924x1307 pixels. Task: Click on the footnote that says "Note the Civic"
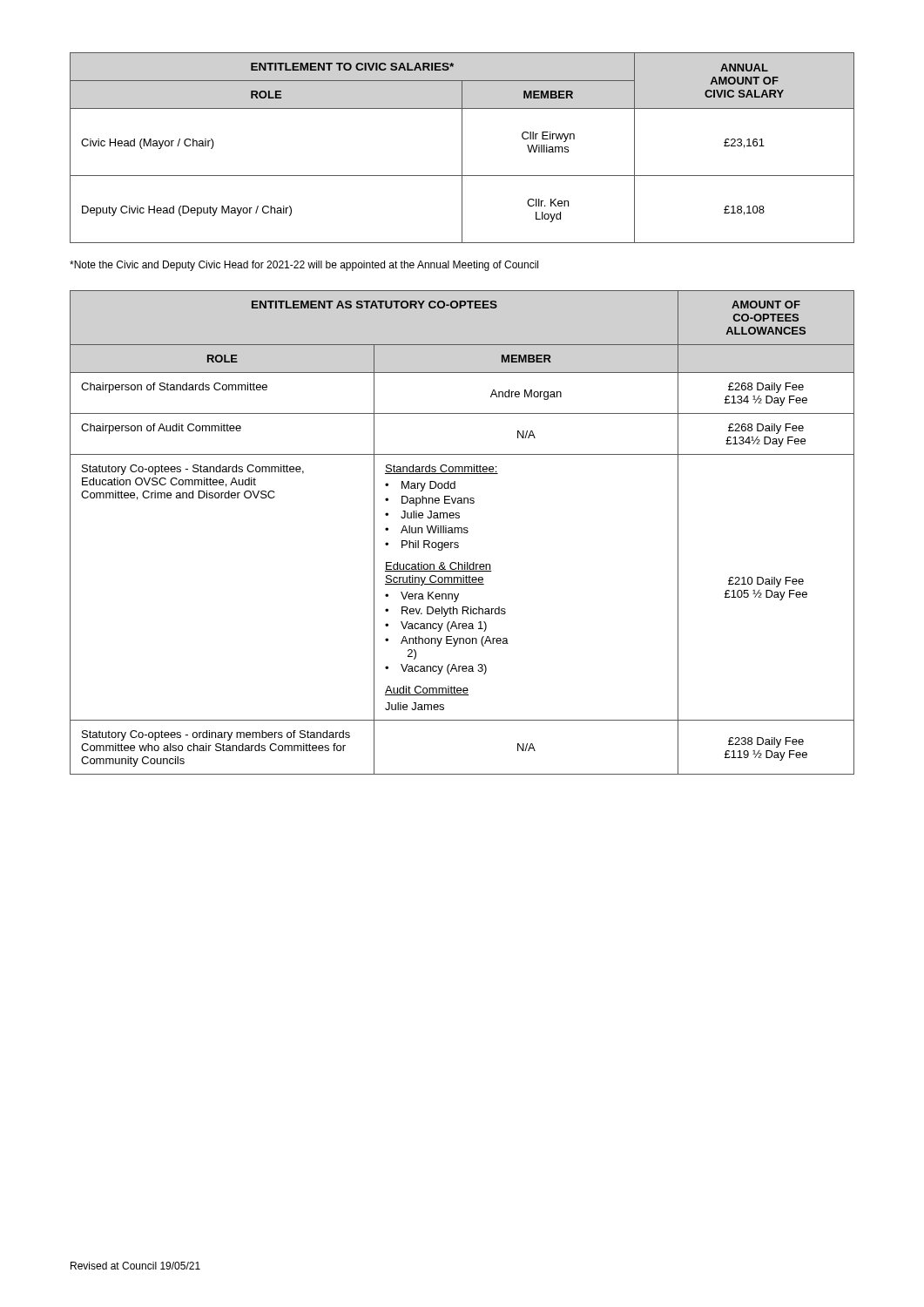pos(304,265)
